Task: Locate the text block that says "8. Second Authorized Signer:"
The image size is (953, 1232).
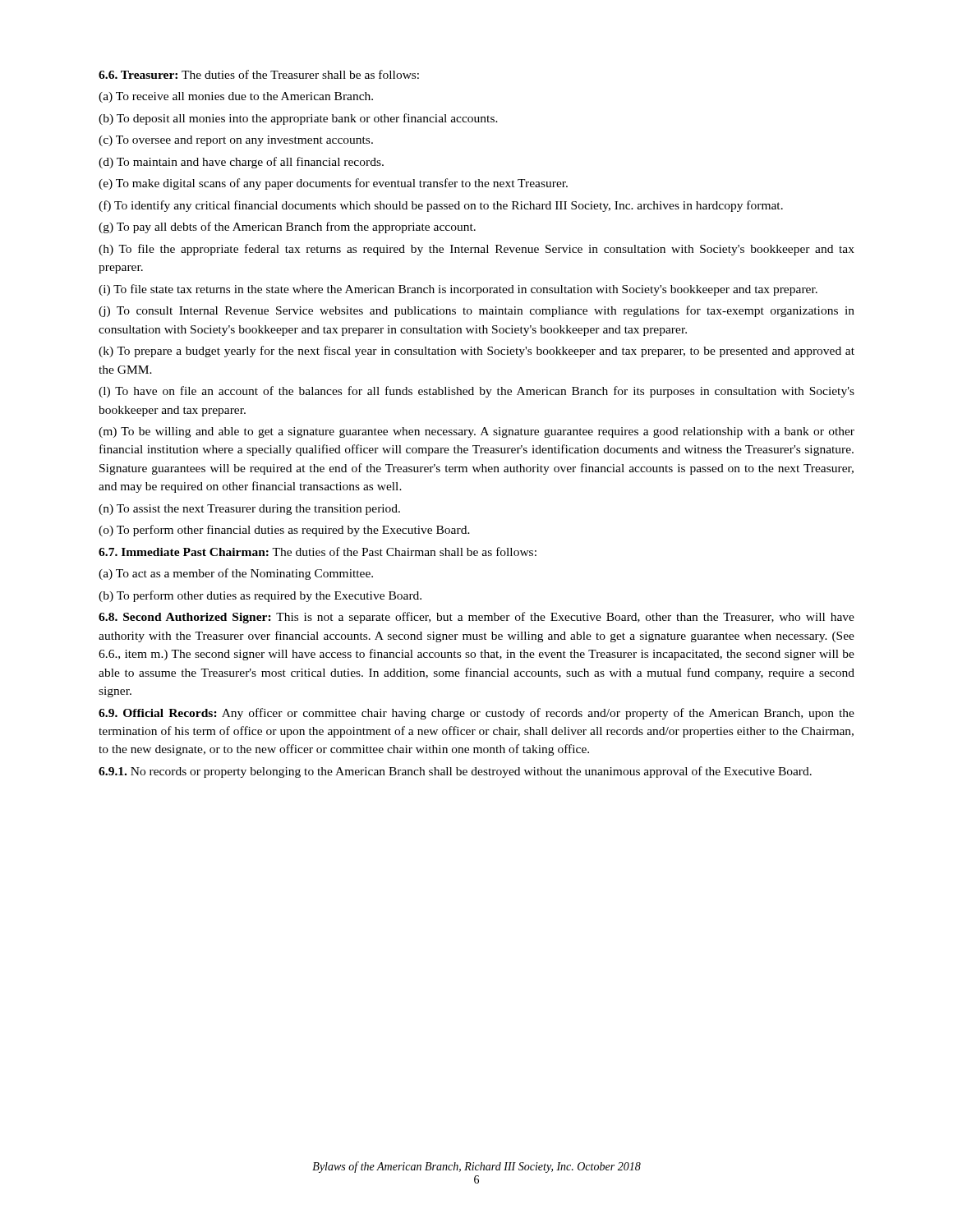Action: [476, 654]
